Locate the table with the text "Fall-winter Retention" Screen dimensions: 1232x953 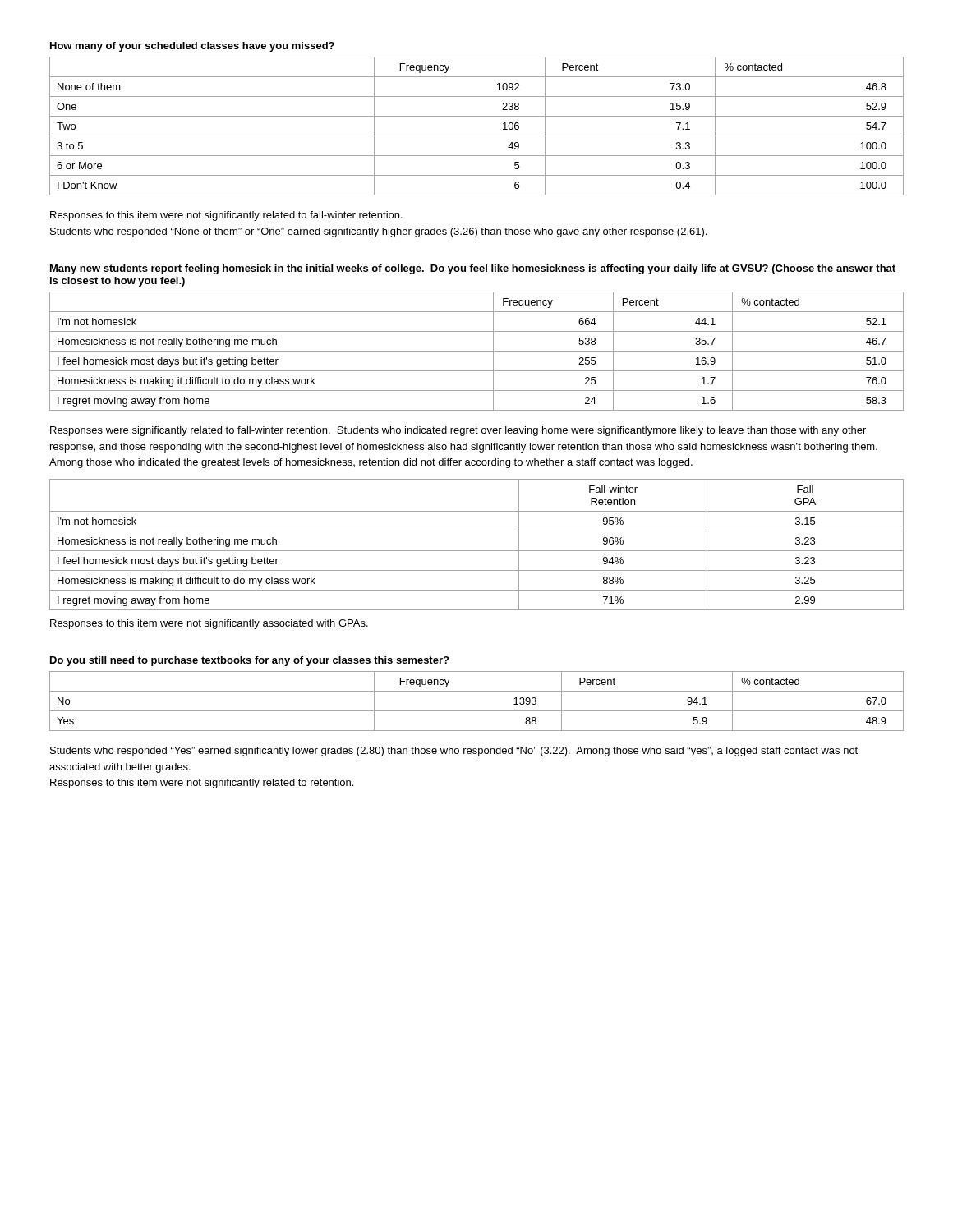click(x=476, y=544)
